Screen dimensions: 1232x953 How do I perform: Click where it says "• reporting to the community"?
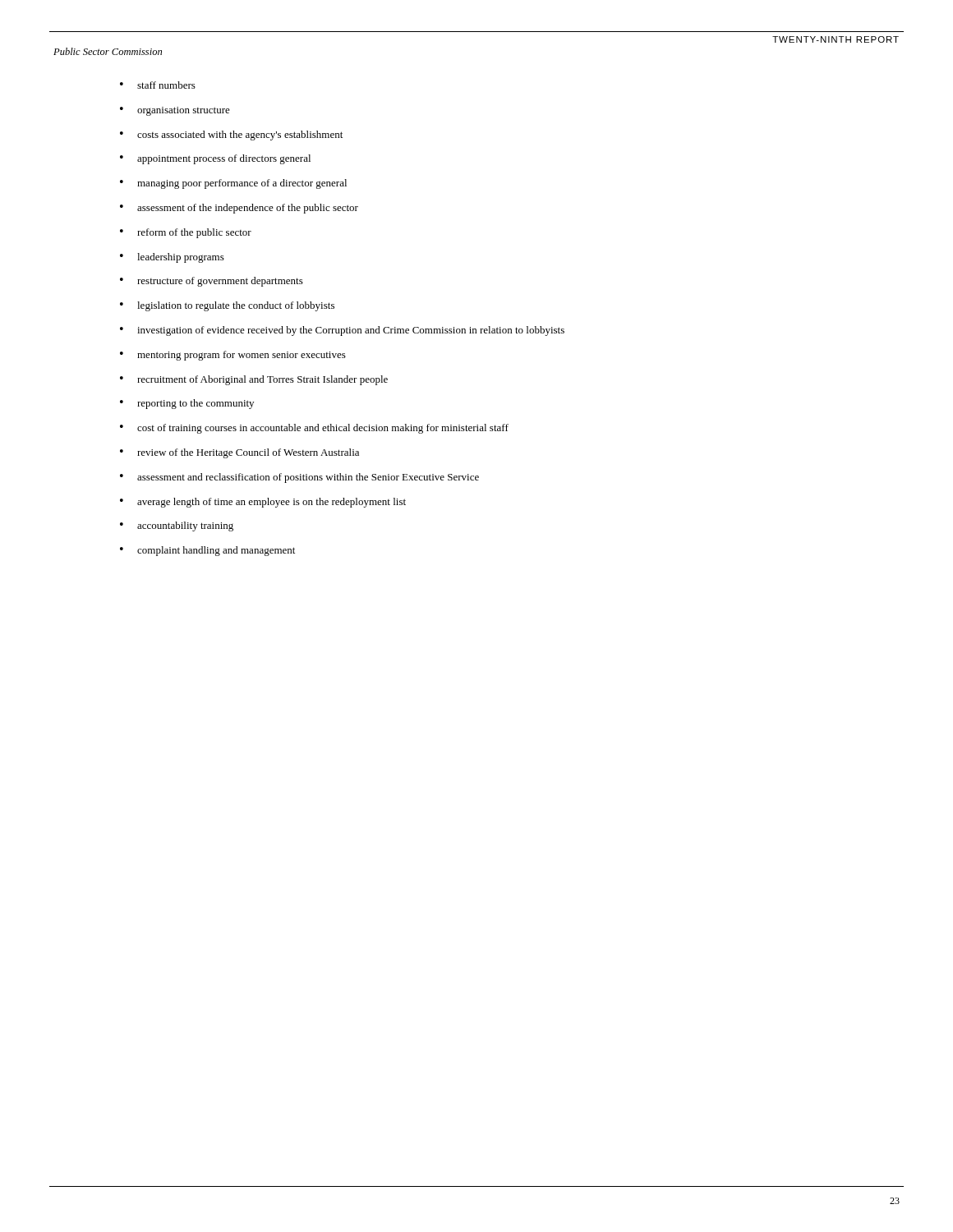[x=187, y=404]
